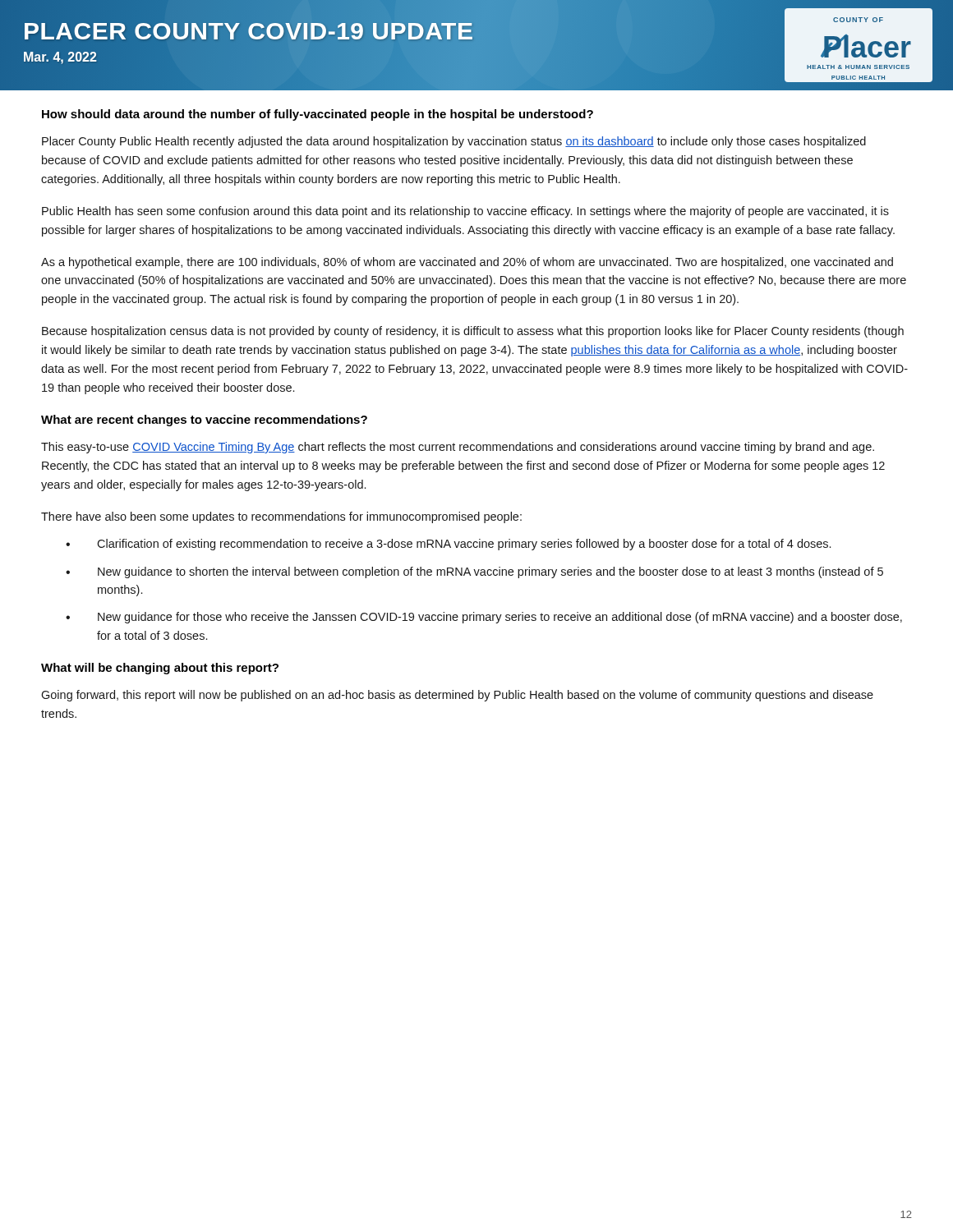Image resolution: width=953 pixels, height=1232 pixels.
Task: Navigate to the text block starting "Because hospitalization census data is not provided"
Action: (x=474, y=359)
